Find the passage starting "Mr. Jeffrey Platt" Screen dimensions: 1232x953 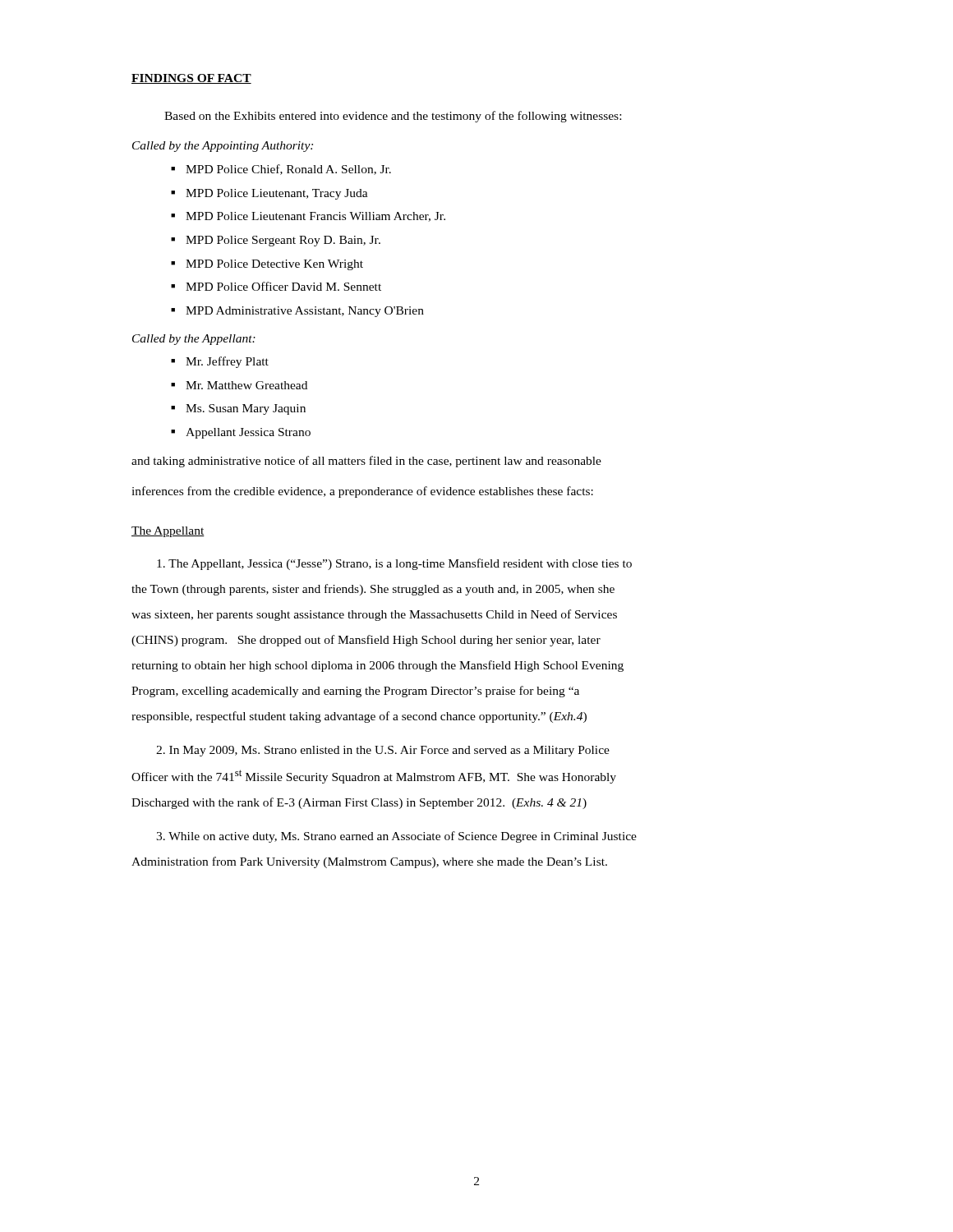(x=227, y=361)
